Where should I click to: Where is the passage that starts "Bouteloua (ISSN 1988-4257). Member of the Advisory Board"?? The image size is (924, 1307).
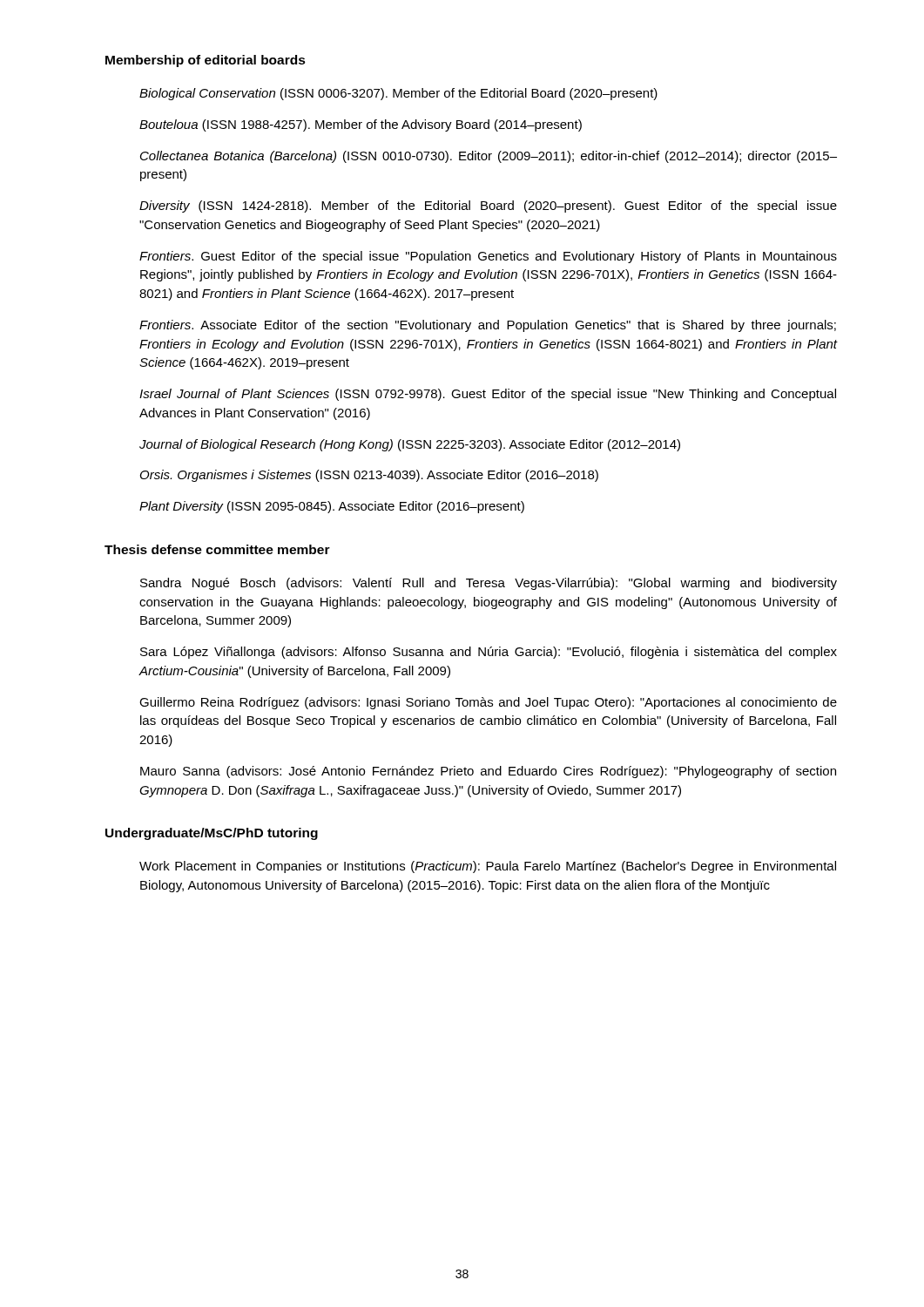tap(361, 124)
